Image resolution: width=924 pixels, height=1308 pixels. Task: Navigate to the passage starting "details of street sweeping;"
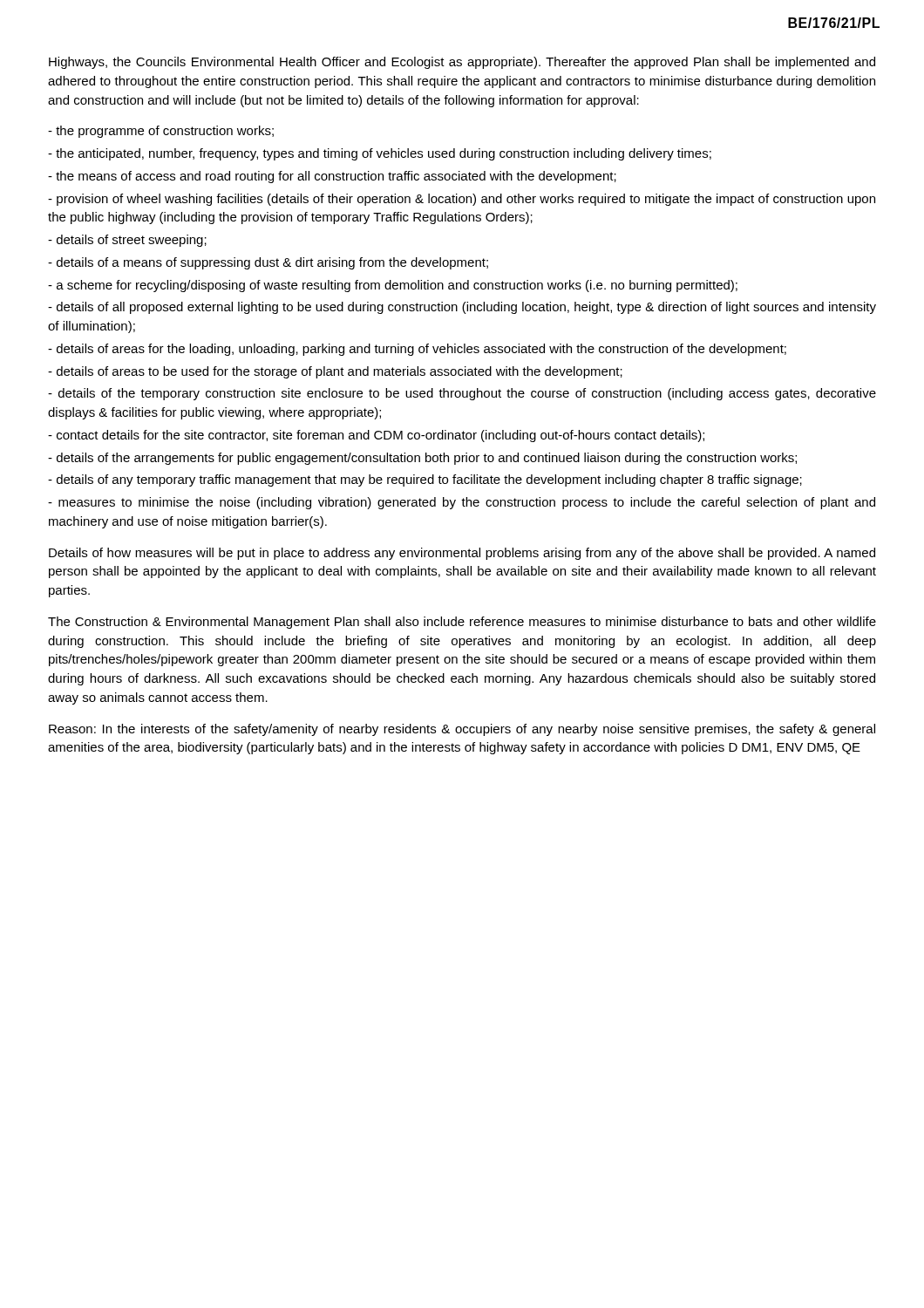pos(128,239)
